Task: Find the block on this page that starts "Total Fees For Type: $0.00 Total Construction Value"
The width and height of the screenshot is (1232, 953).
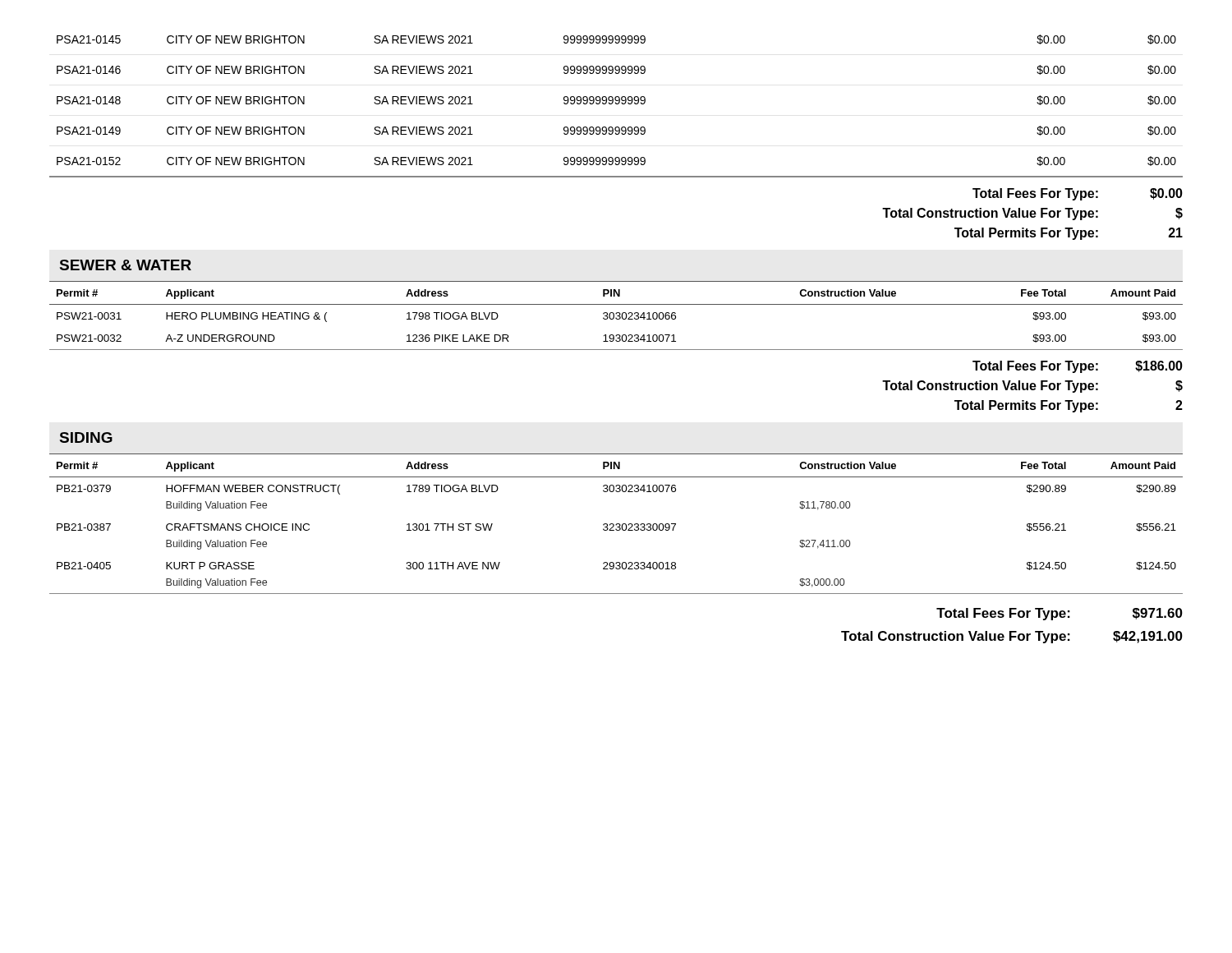Action: pyautogui.click(x=1033, y=214)
